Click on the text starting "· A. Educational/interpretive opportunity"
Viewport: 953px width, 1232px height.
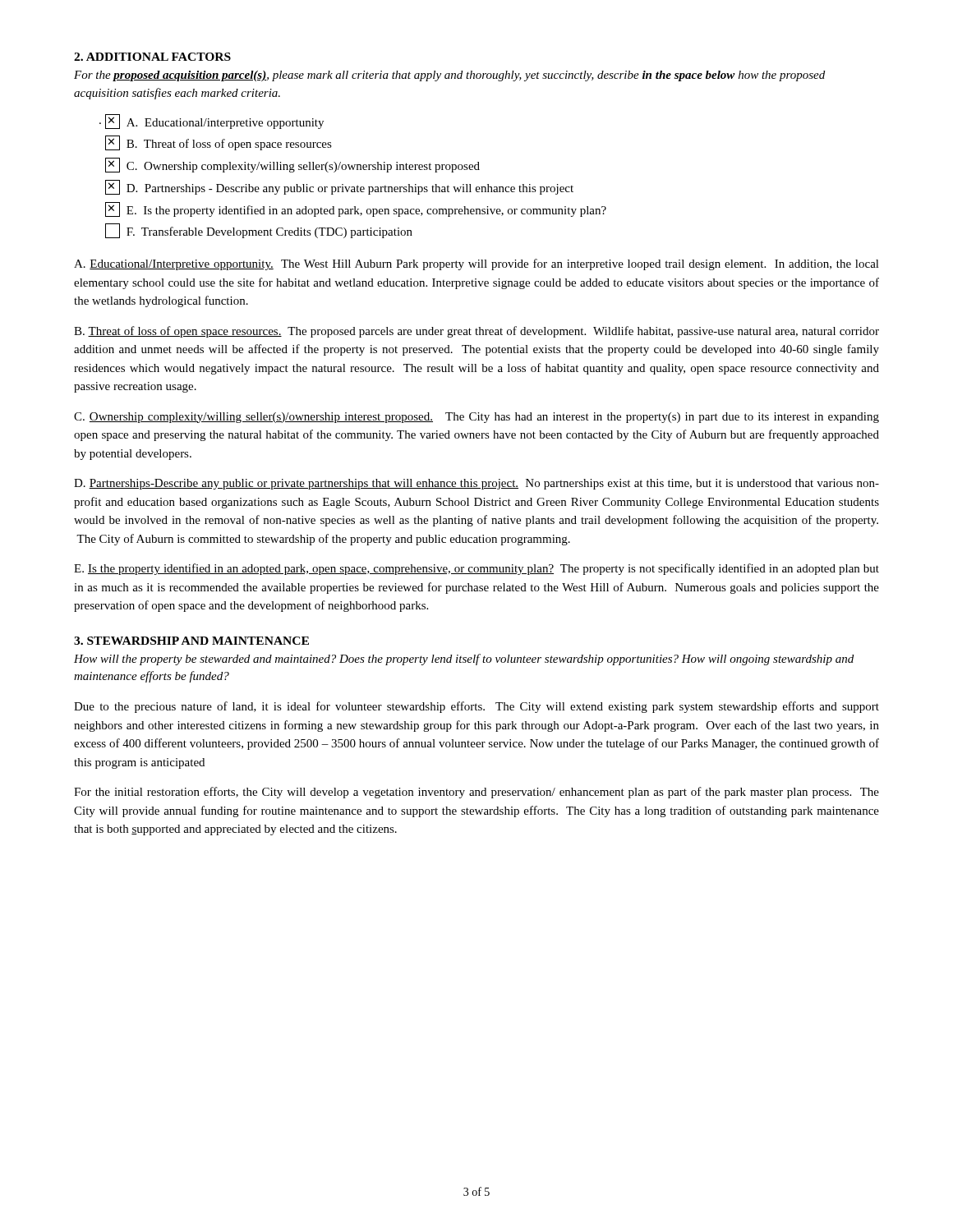[x=211, y=123]
